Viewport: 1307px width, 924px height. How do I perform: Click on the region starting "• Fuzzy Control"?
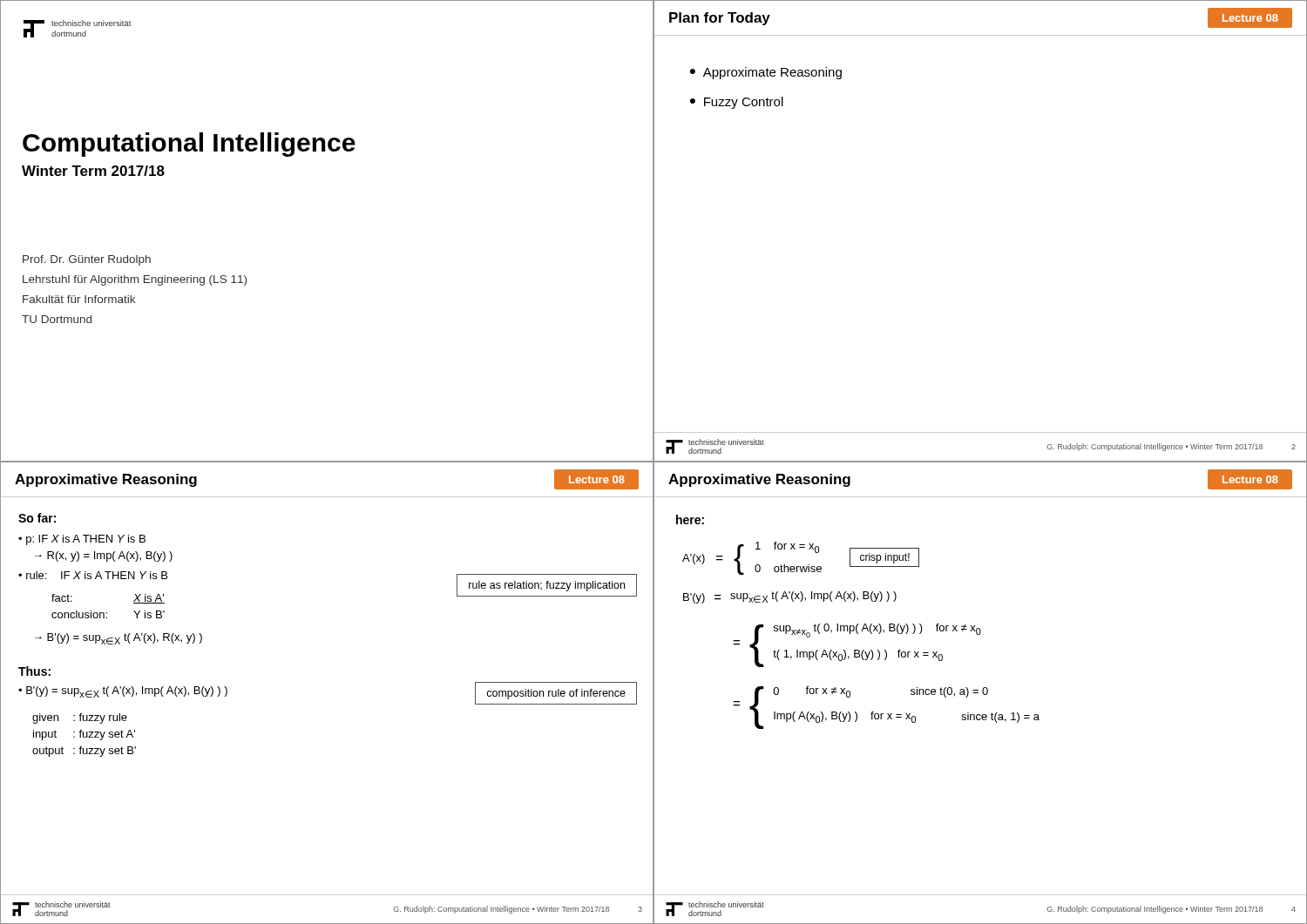pos(736,101)
